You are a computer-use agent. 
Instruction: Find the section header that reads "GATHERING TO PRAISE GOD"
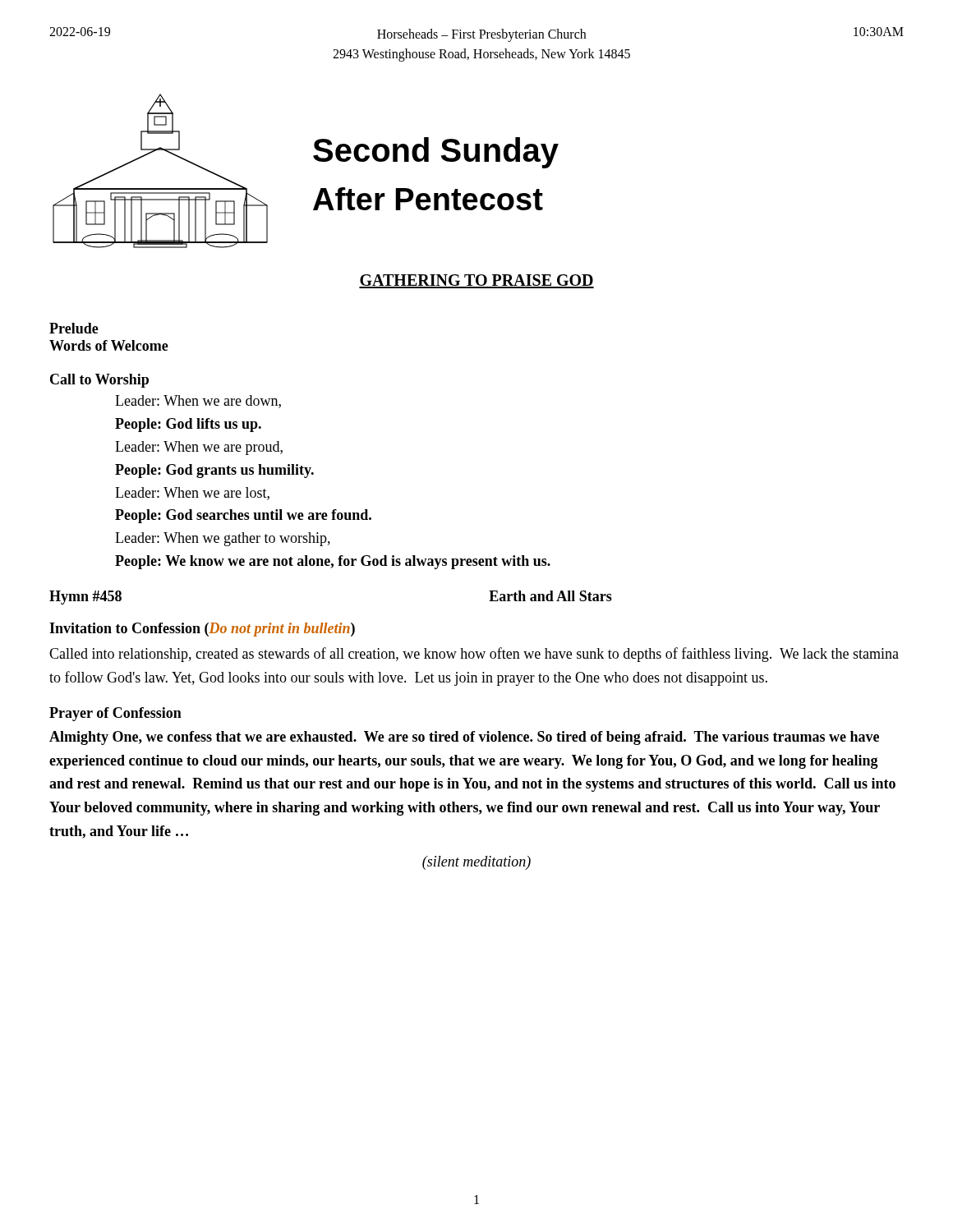tap(476, 280)
